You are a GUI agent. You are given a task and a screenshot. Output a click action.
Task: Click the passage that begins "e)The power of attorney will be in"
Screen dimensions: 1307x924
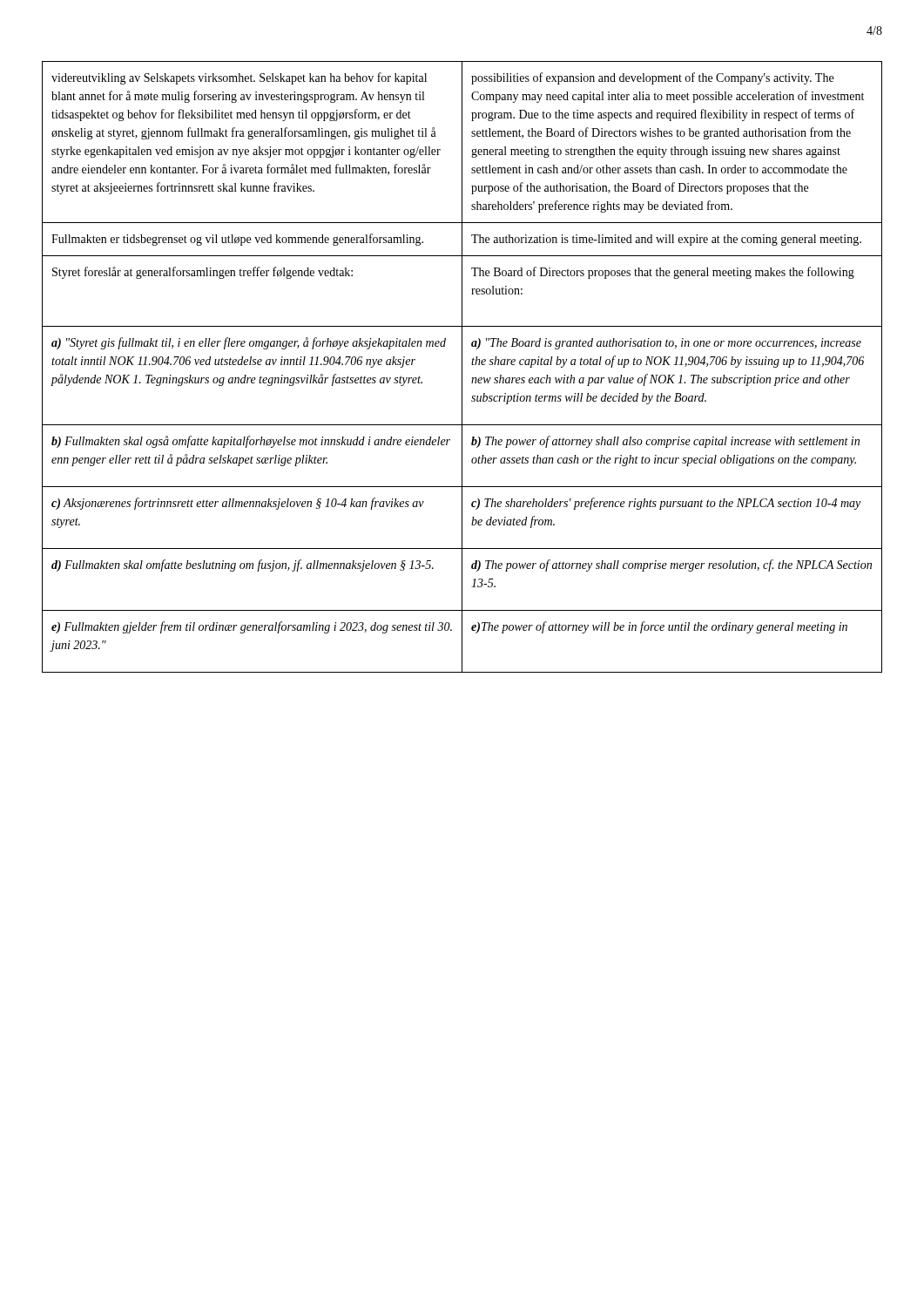coord(672,627)
